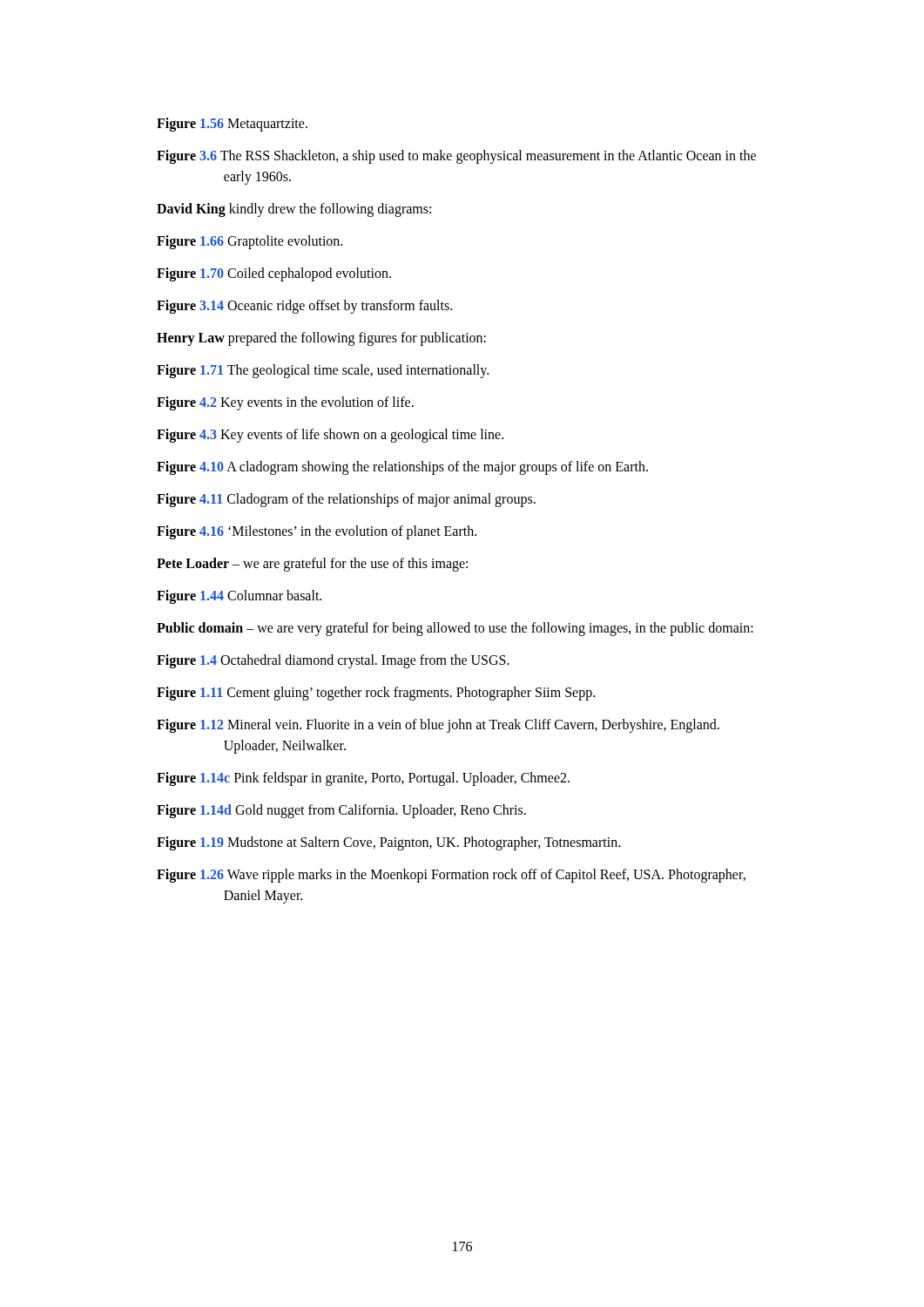Point to the block beginning "Figure 4.16 ‘Milestones’ in the"

(317, 531)
